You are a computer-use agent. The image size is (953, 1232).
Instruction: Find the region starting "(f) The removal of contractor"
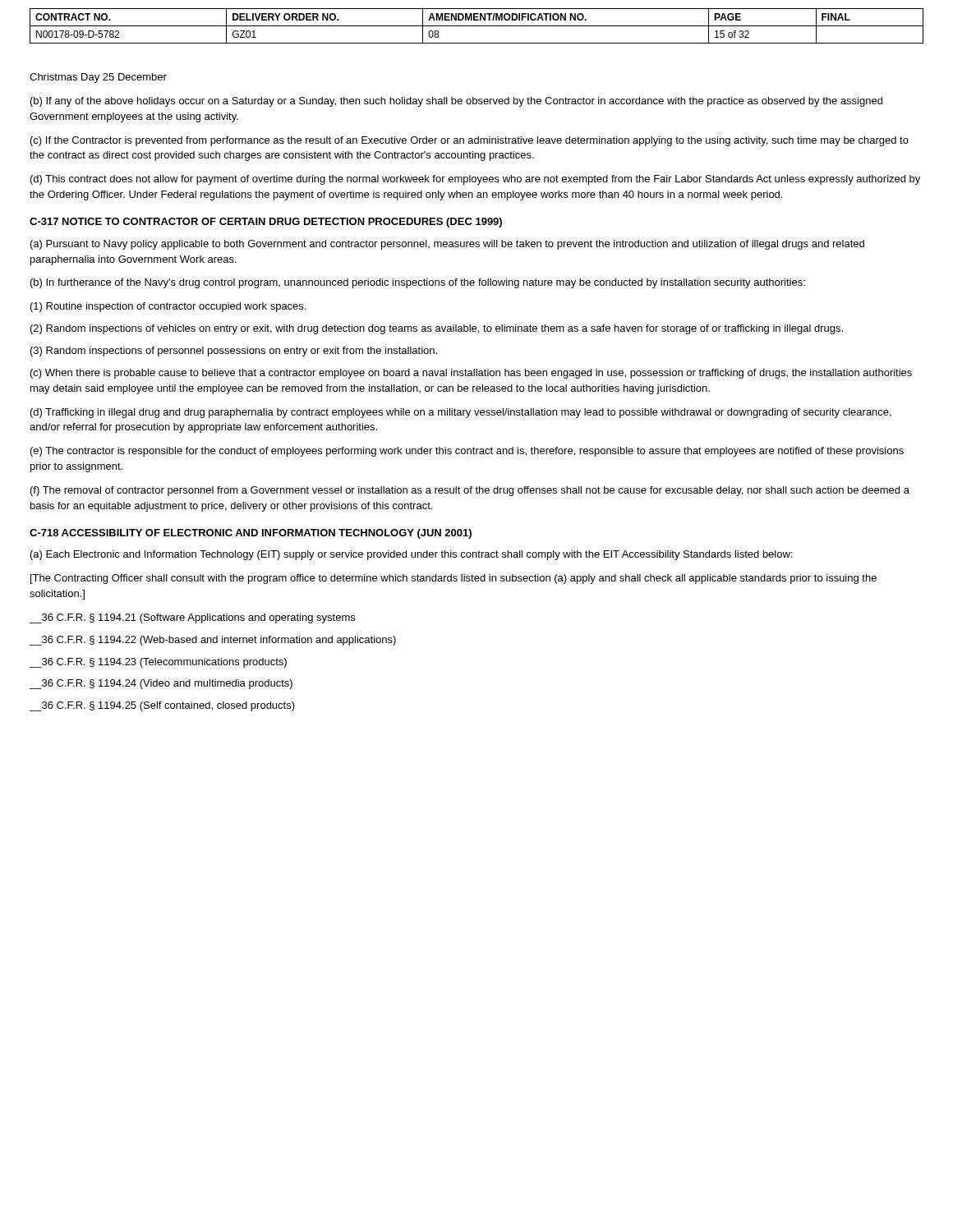(x=469, y=498)
